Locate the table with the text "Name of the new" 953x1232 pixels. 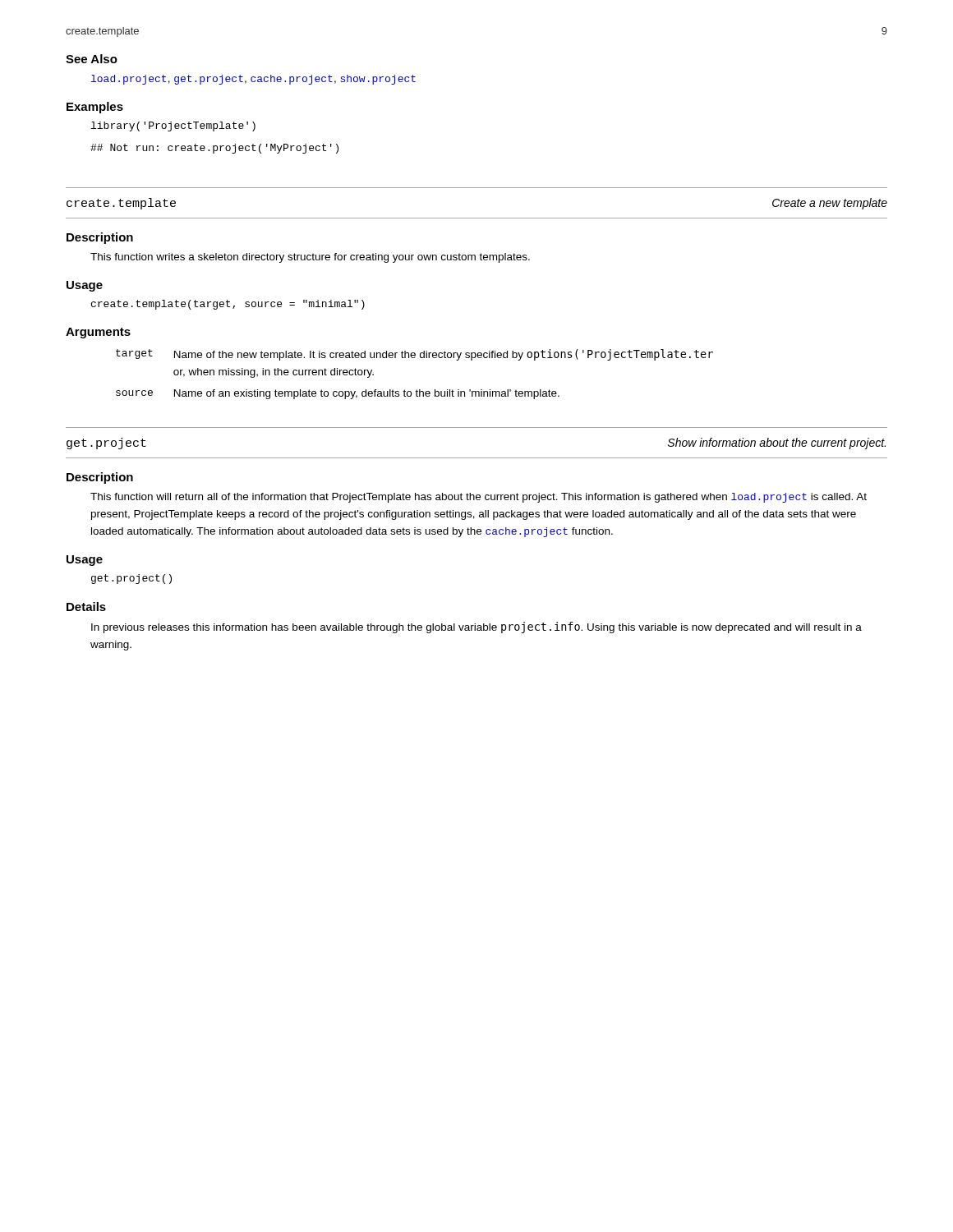point(489,374)
